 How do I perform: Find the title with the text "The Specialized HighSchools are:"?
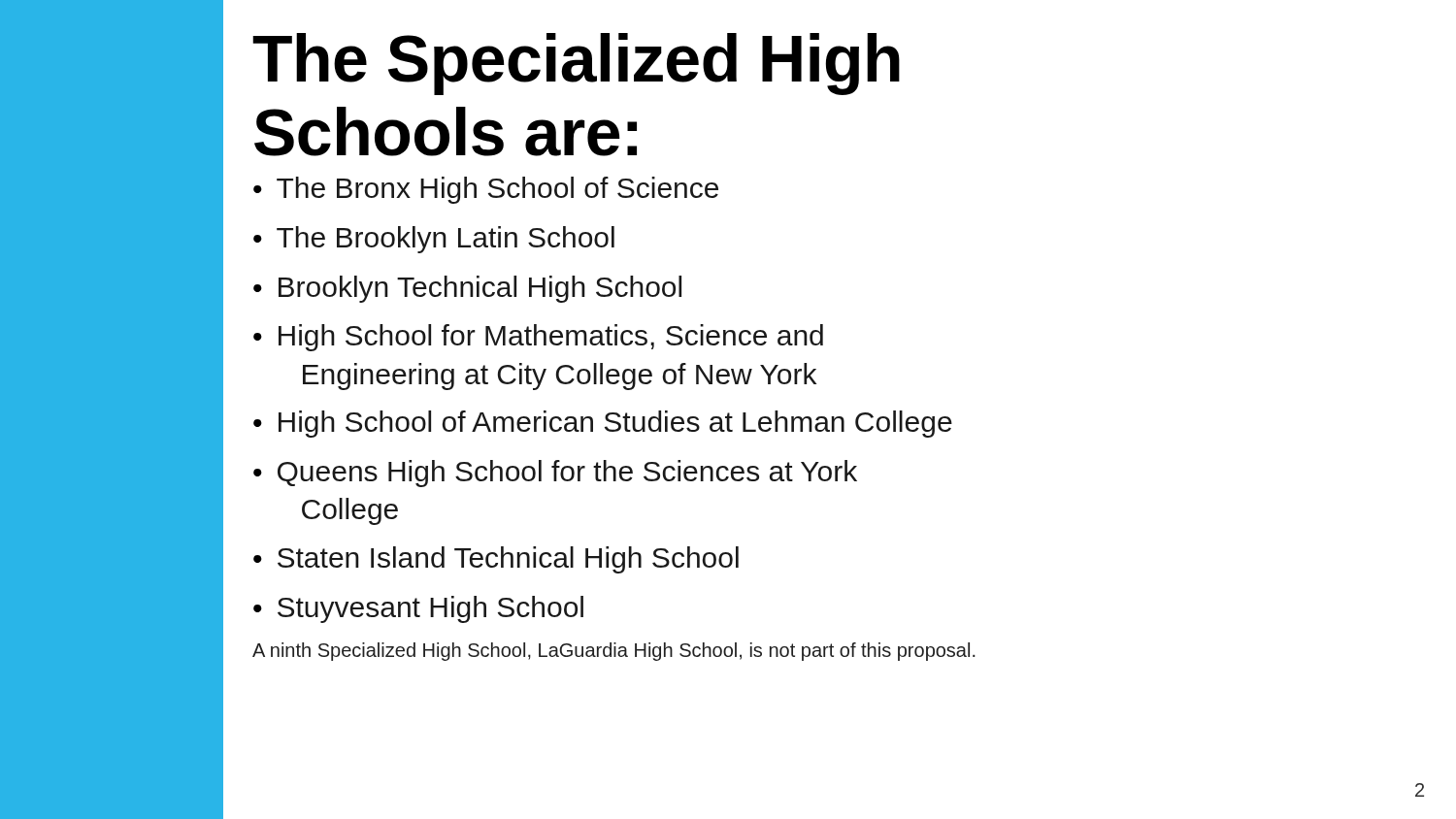click(x=578, y=95)
